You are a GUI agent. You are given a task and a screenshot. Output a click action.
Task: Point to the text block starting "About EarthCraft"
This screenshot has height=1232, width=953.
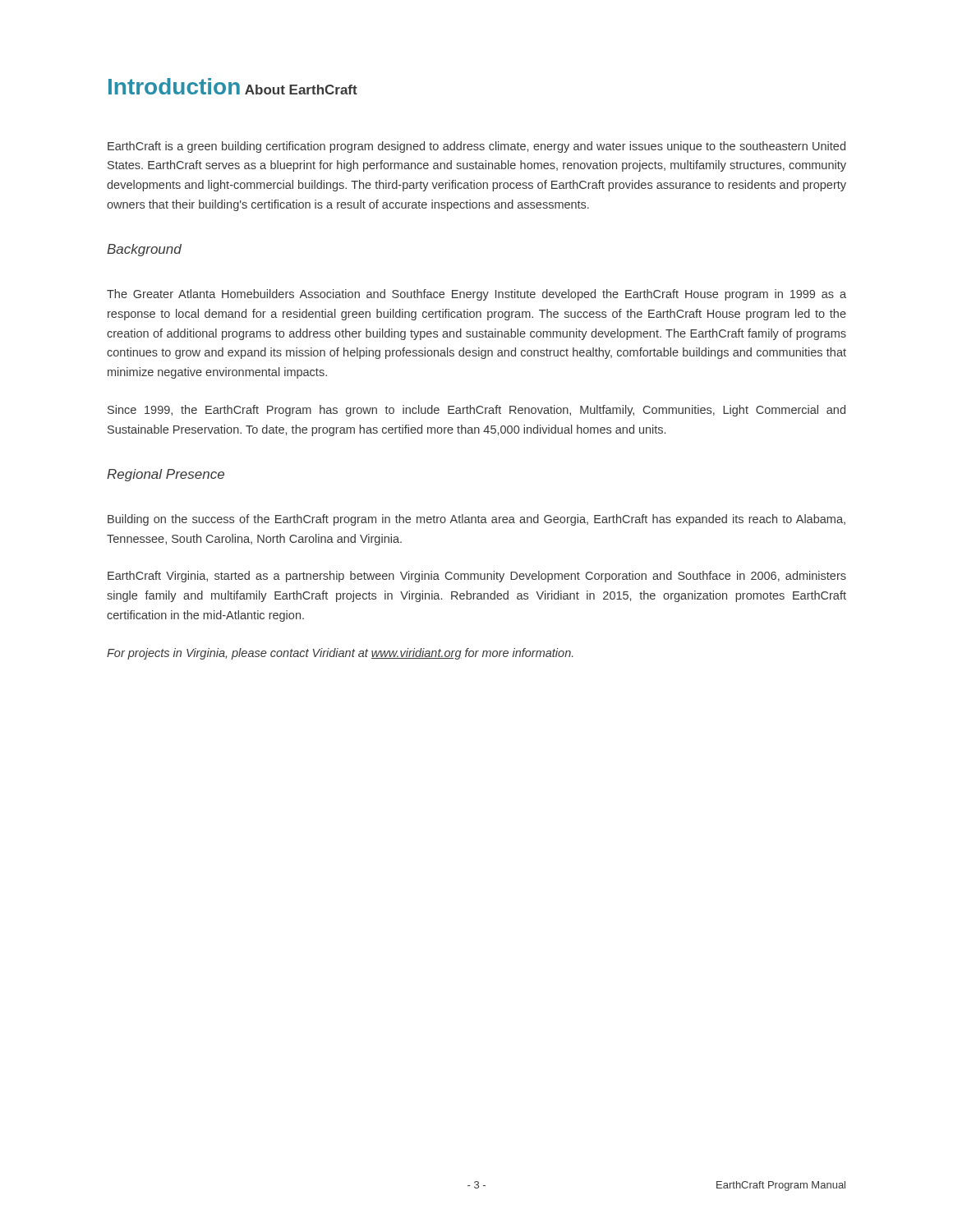pos(301,90)
